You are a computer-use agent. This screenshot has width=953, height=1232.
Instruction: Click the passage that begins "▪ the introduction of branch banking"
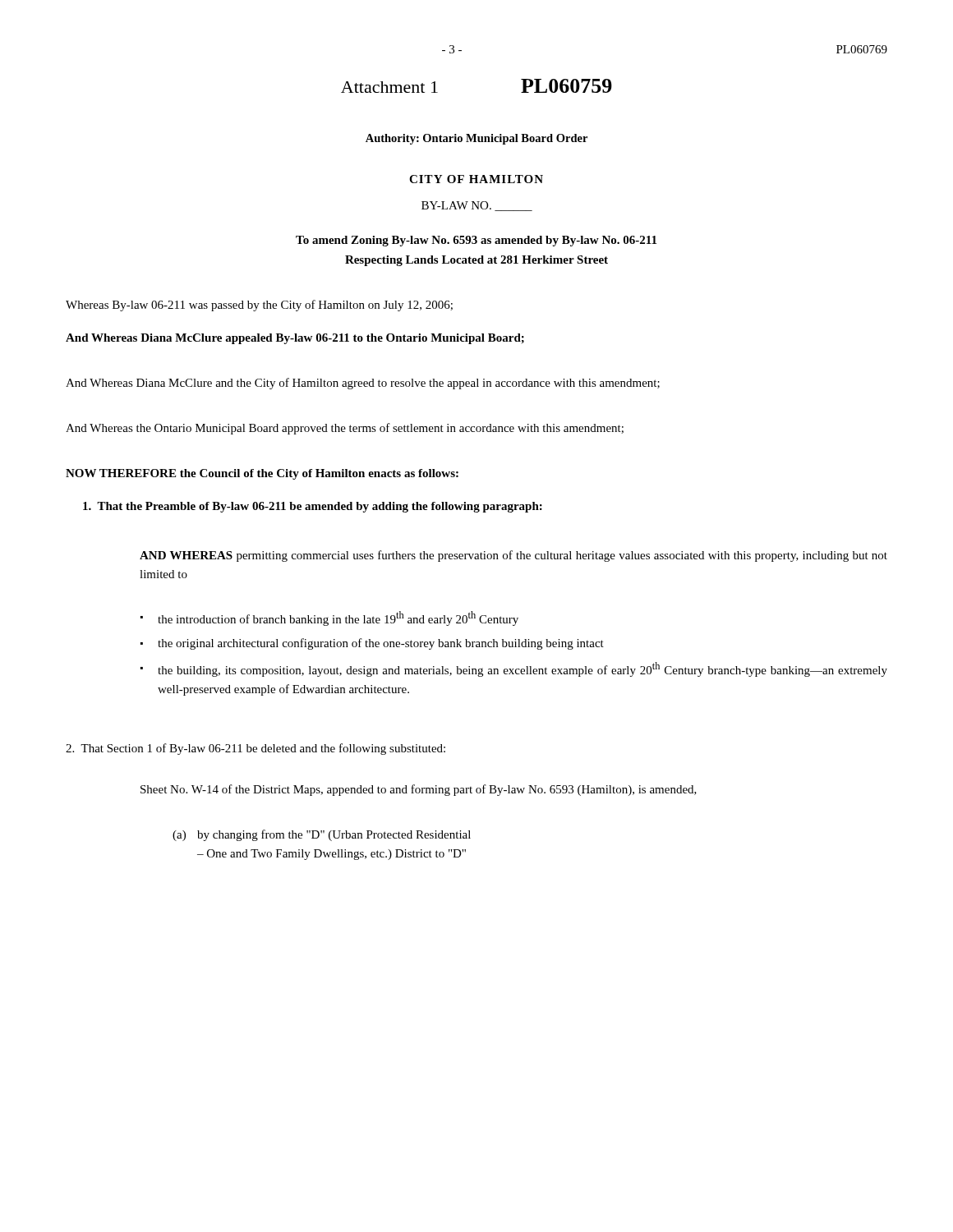pyautogui.click(x=329, y=618)
